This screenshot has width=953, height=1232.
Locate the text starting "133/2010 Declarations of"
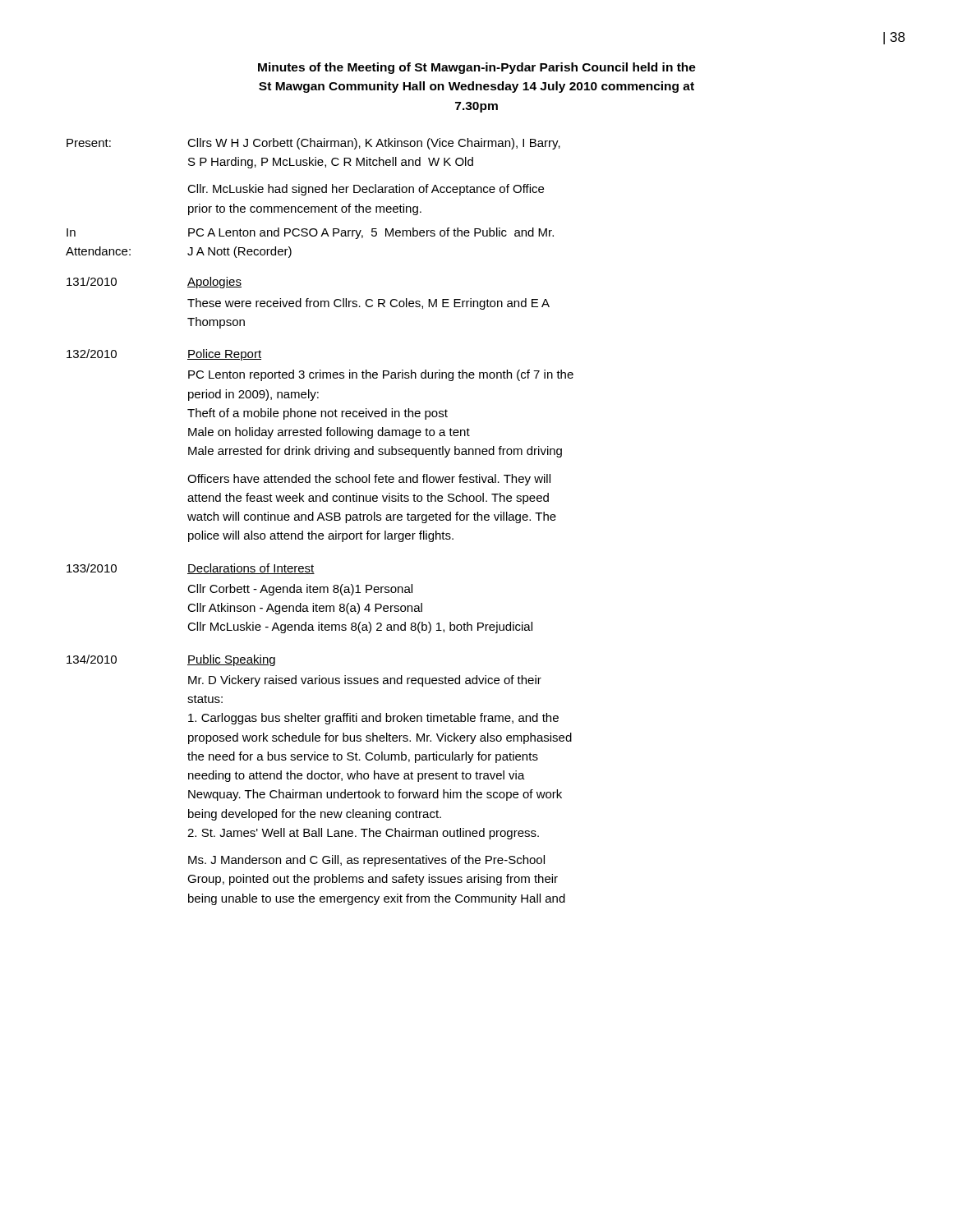click(191, 569)
